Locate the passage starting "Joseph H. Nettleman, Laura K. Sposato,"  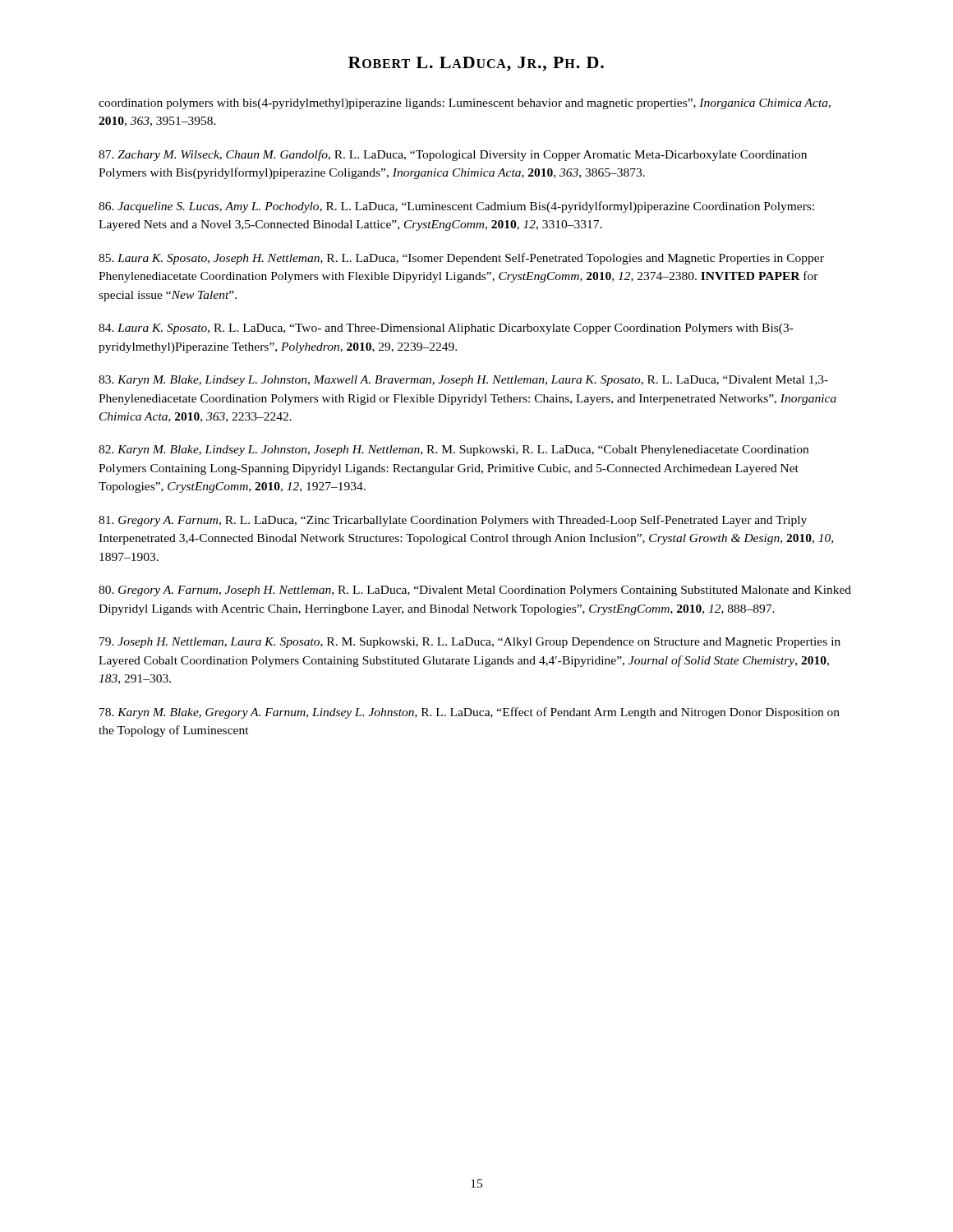476,660
